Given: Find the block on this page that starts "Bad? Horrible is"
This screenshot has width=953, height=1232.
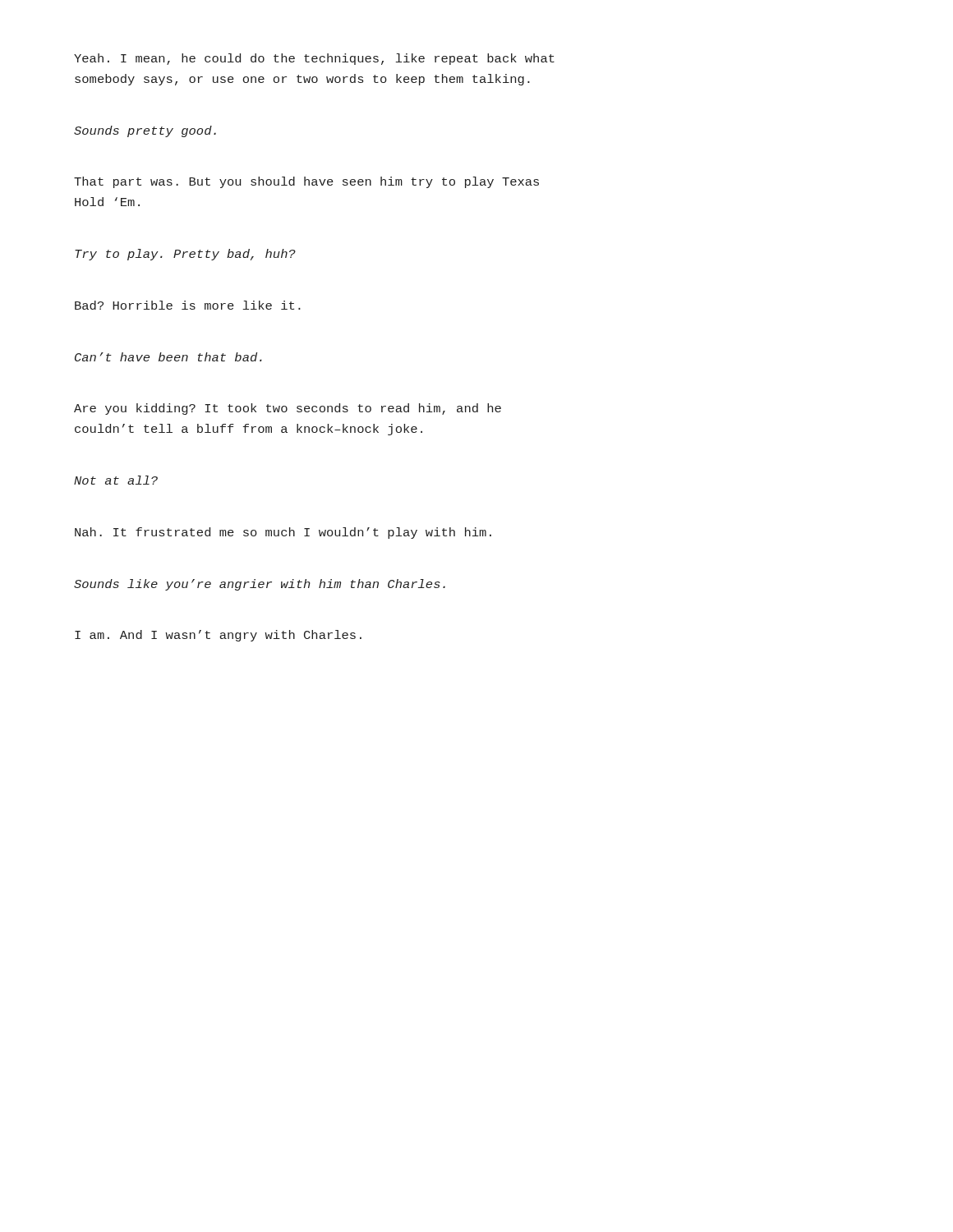Looking at the screenshot, I should pyautogui.click(x=189, y=306).
